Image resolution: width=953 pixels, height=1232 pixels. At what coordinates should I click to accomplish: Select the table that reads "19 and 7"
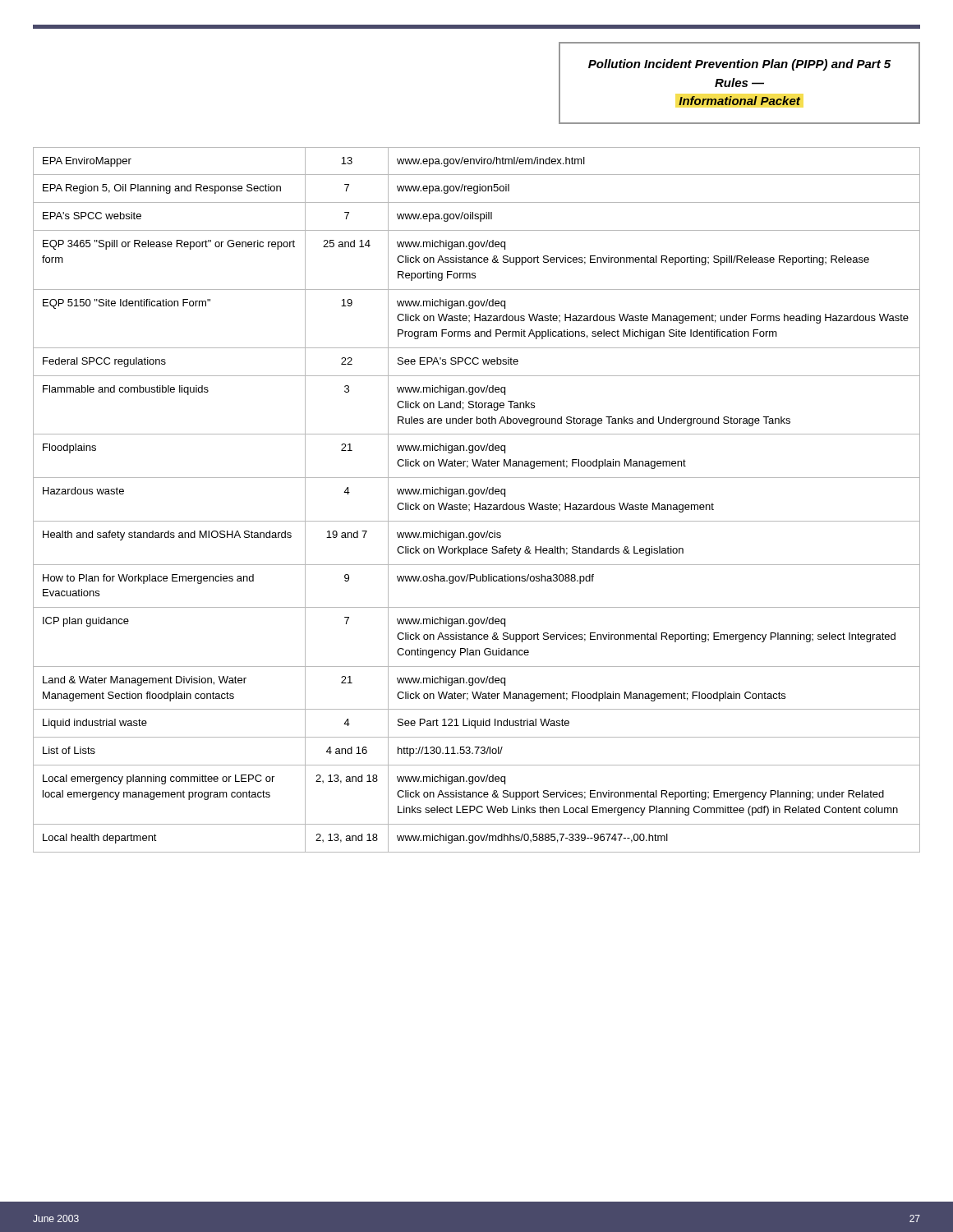point(476,499)
